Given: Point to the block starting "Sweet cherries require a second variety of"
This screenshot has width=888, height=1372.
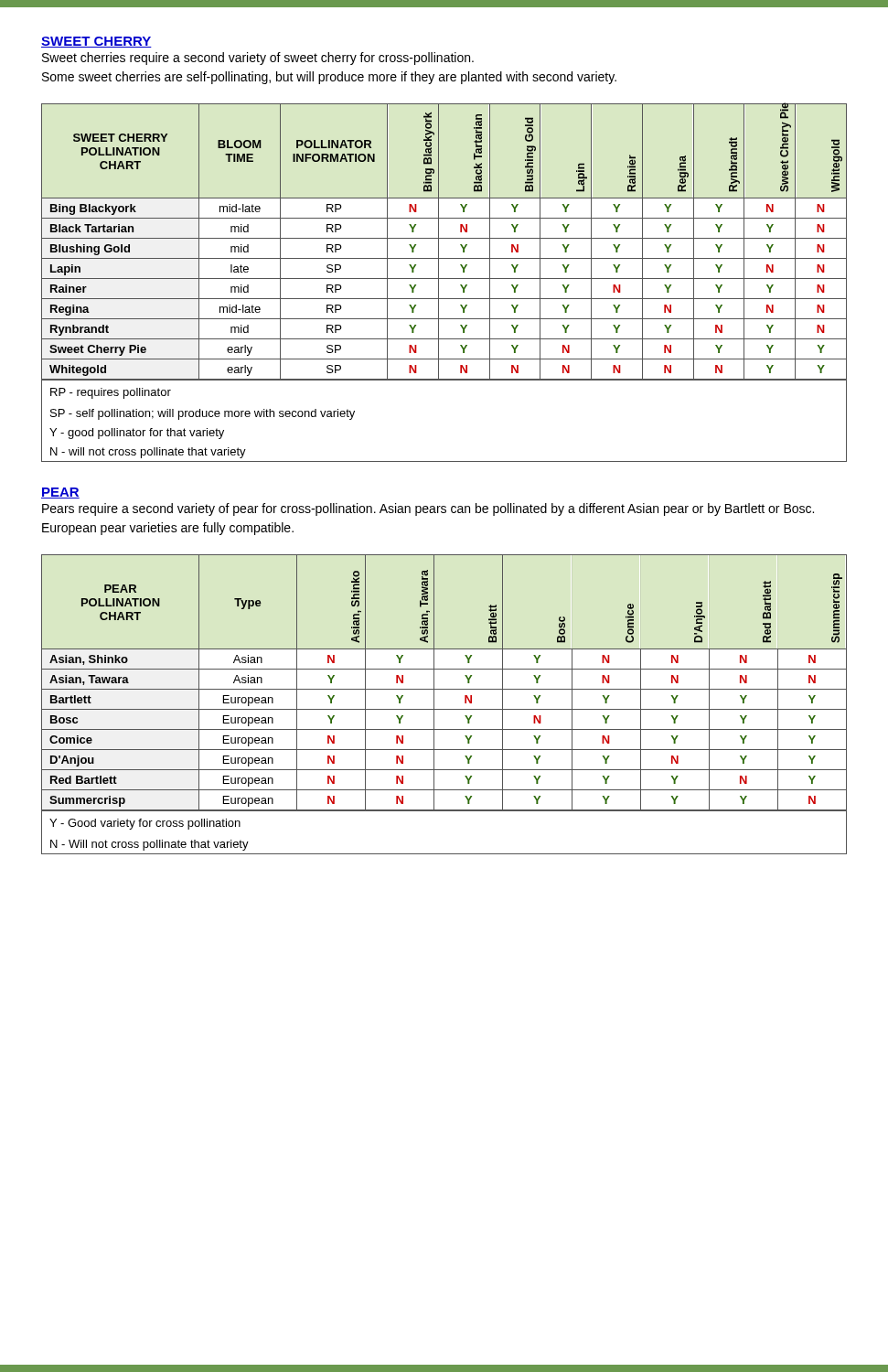Looking at the screenshot, I should (329, 67).
